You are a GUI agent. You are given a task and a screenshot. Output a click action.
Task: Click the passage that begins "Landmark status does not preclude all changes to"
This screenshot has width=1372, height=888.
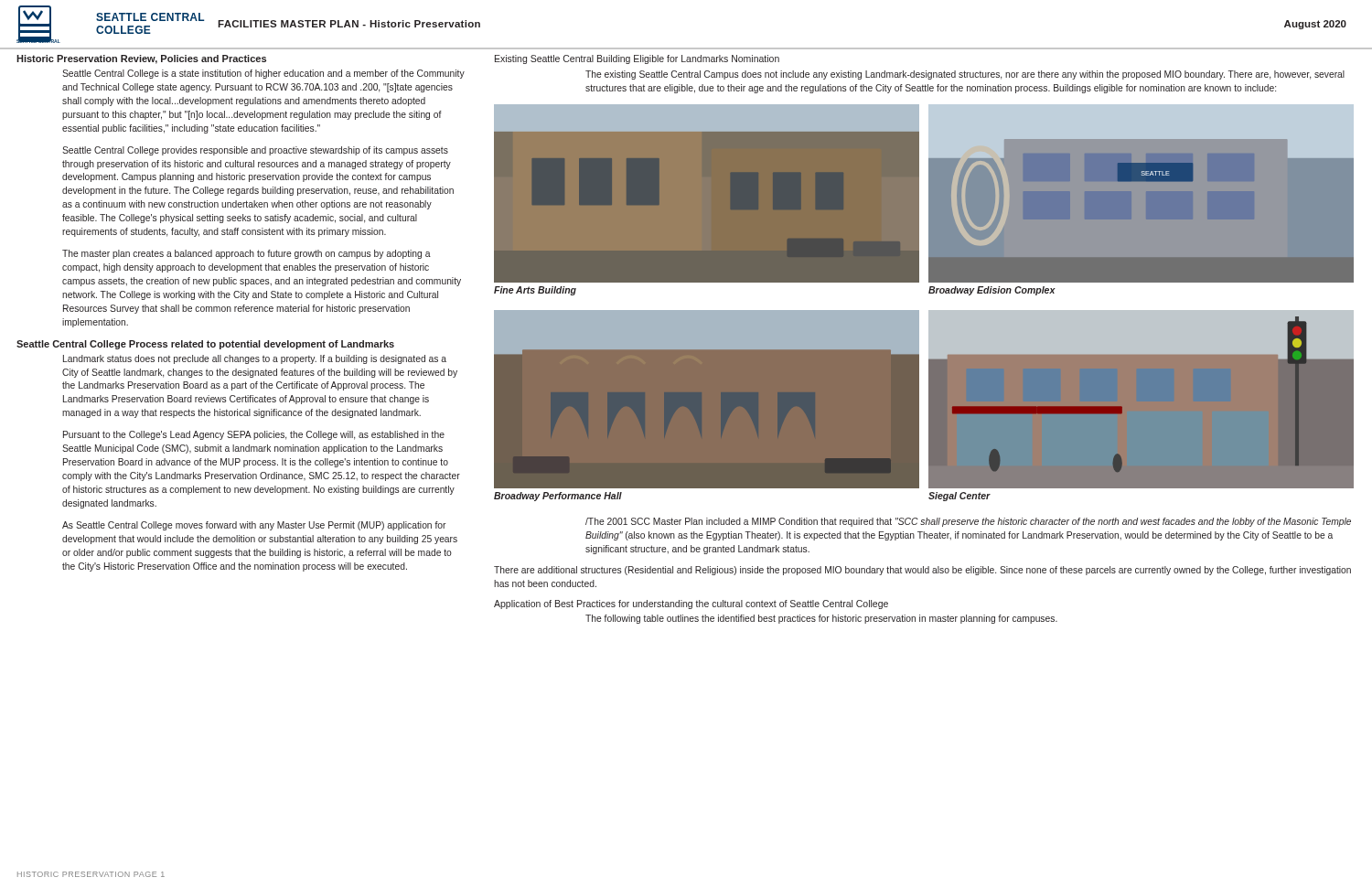tap(260, 386)
